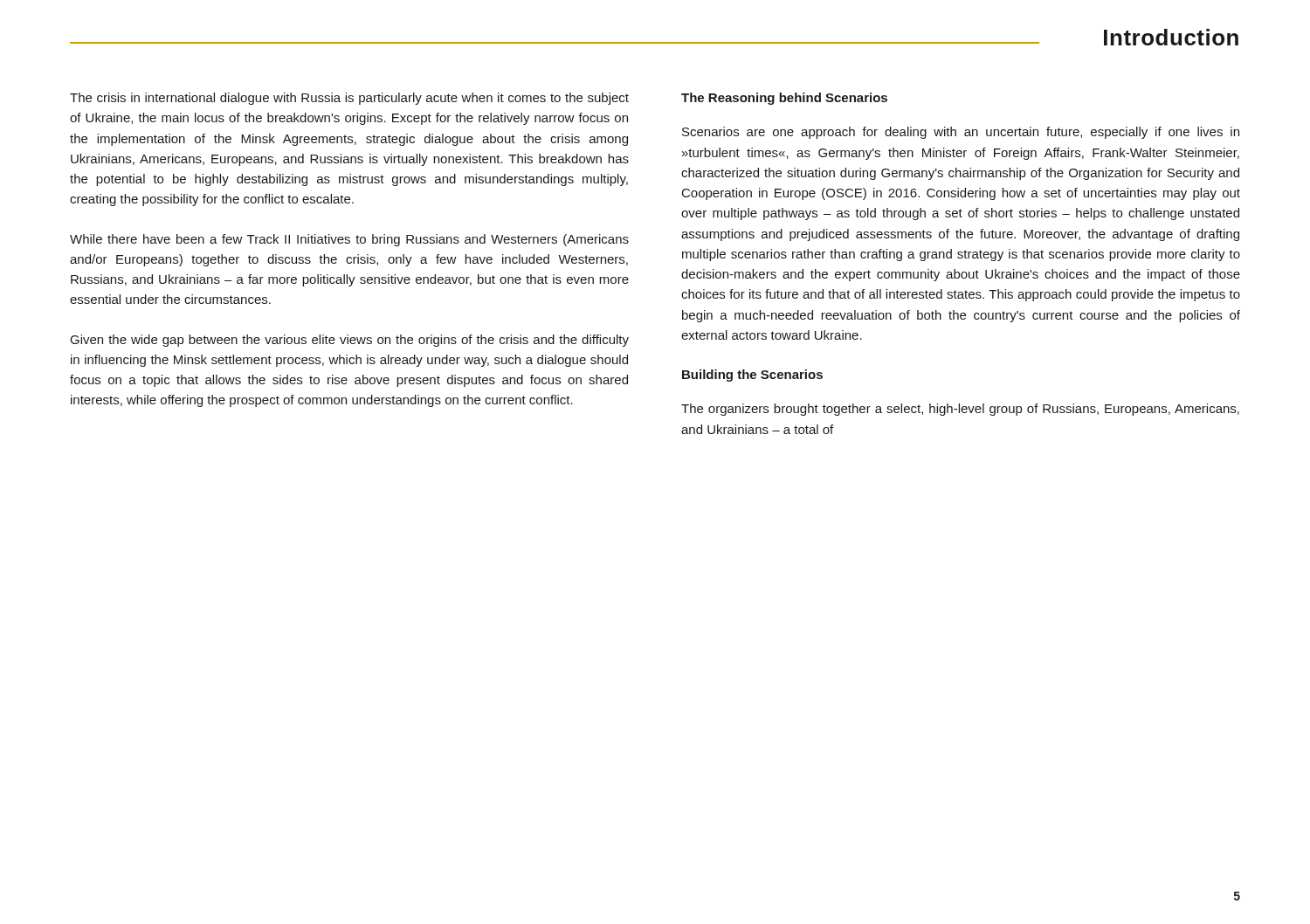The height and width of the screenshot is (924, 1310).
Task: Select the region starting "The crisis in"
Action: [349, 148]
